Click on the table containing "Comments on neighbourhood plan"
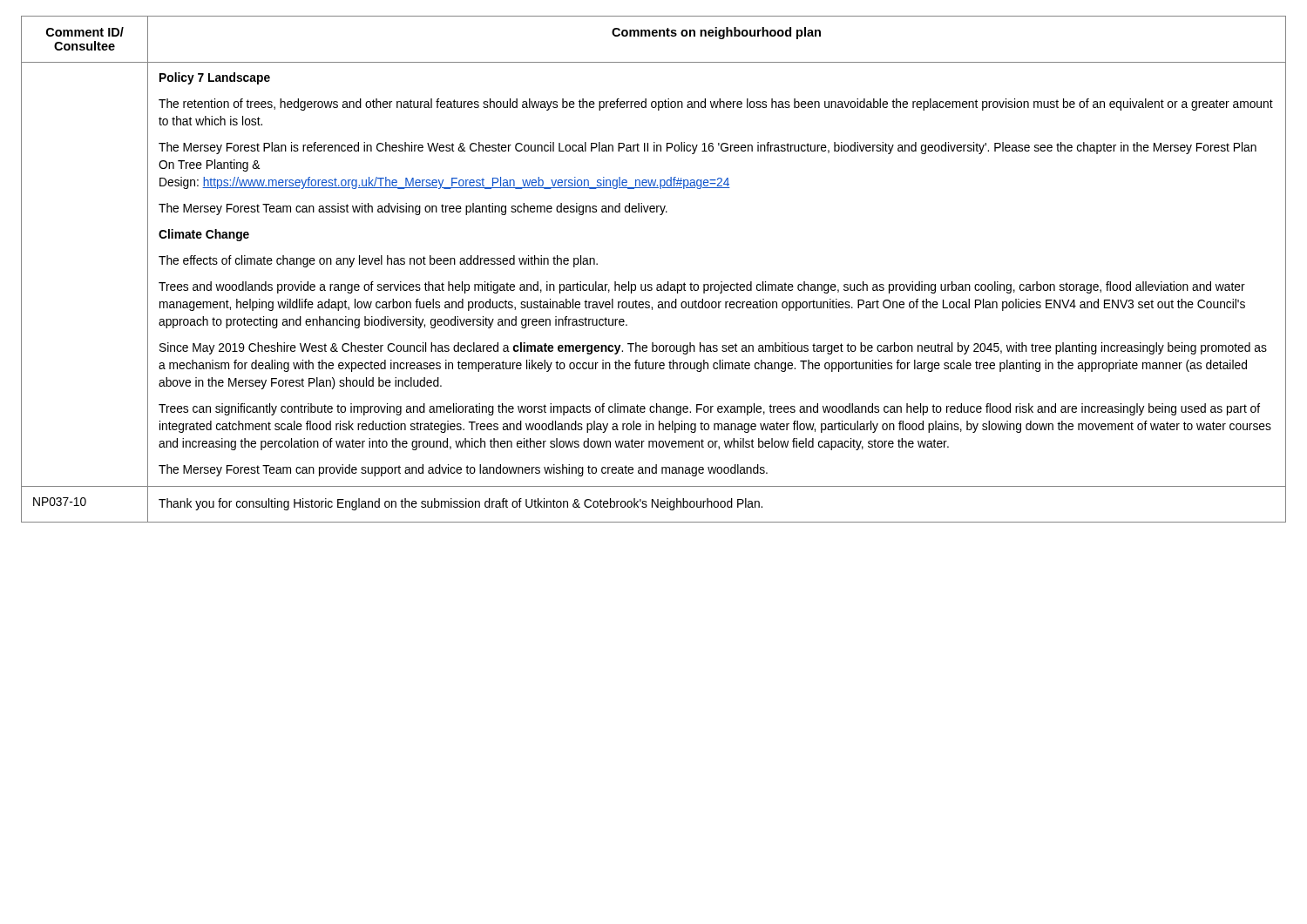This screenshot has width=1307, height=924. [654, 462]
